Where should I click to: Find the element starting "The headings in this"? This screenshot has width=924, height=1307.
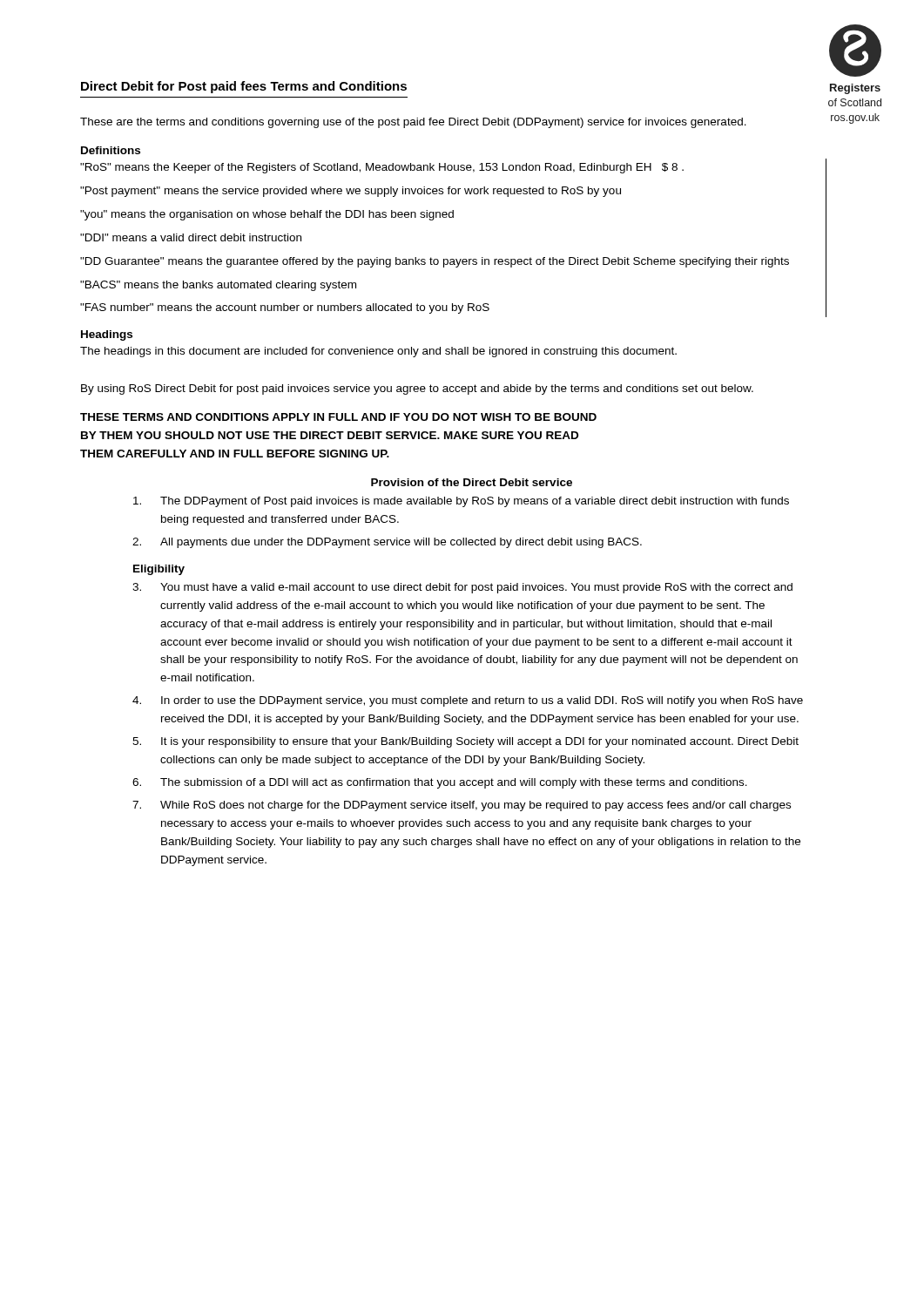[x=445, y=352]
